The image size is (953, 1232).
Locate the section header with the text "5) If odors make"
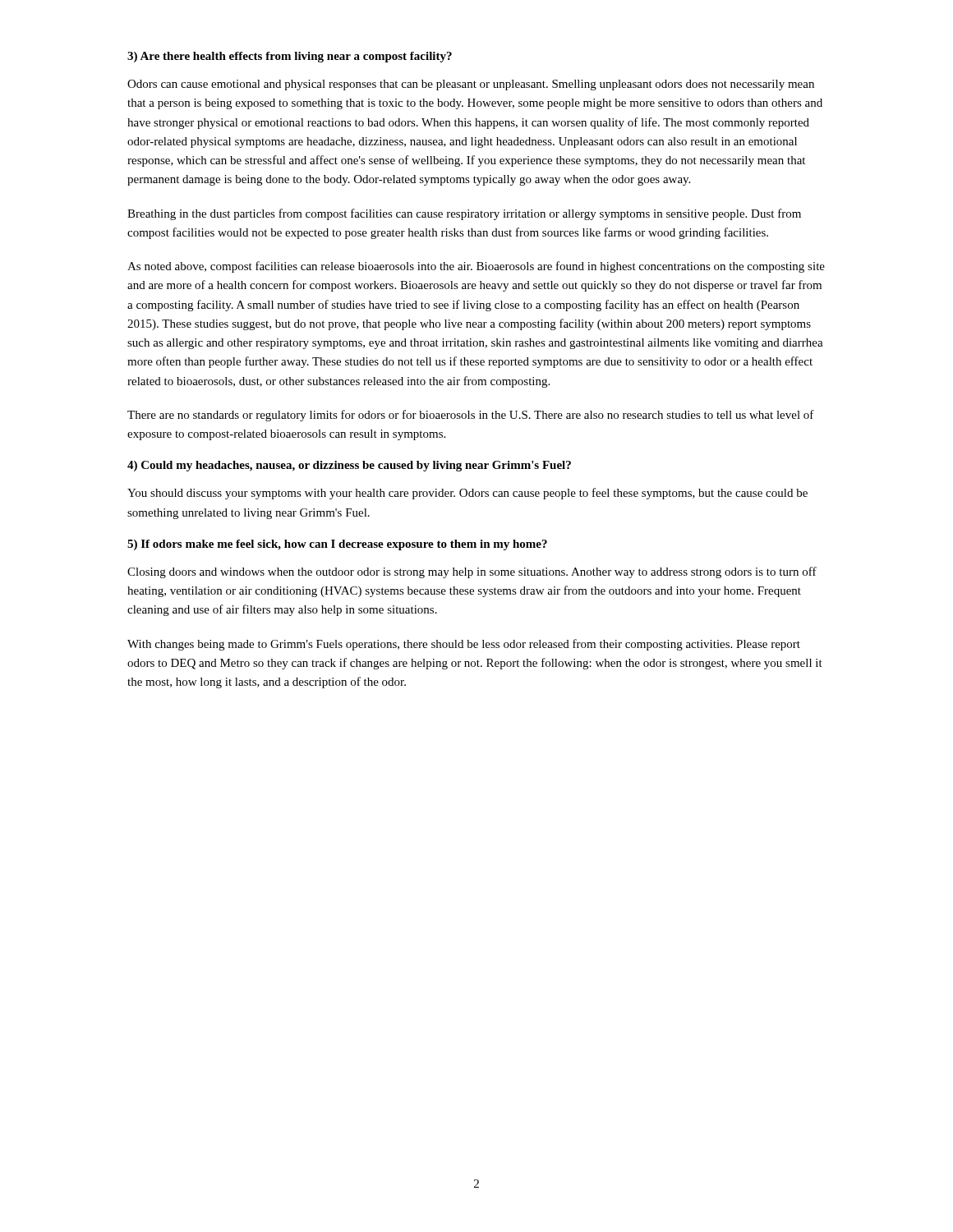pos(337,543)
